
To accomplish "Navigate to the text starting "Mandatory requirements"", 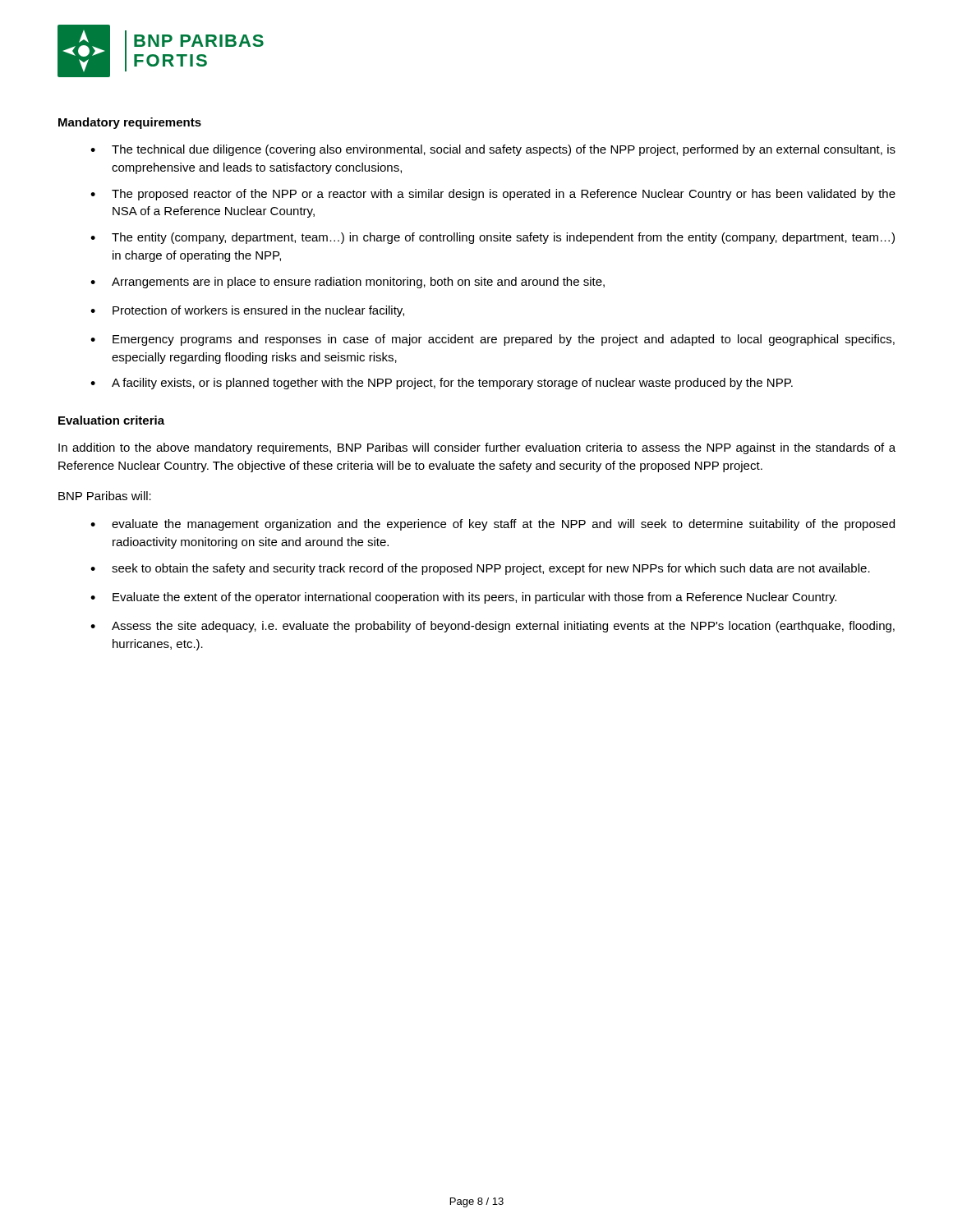I will (129, 122).
